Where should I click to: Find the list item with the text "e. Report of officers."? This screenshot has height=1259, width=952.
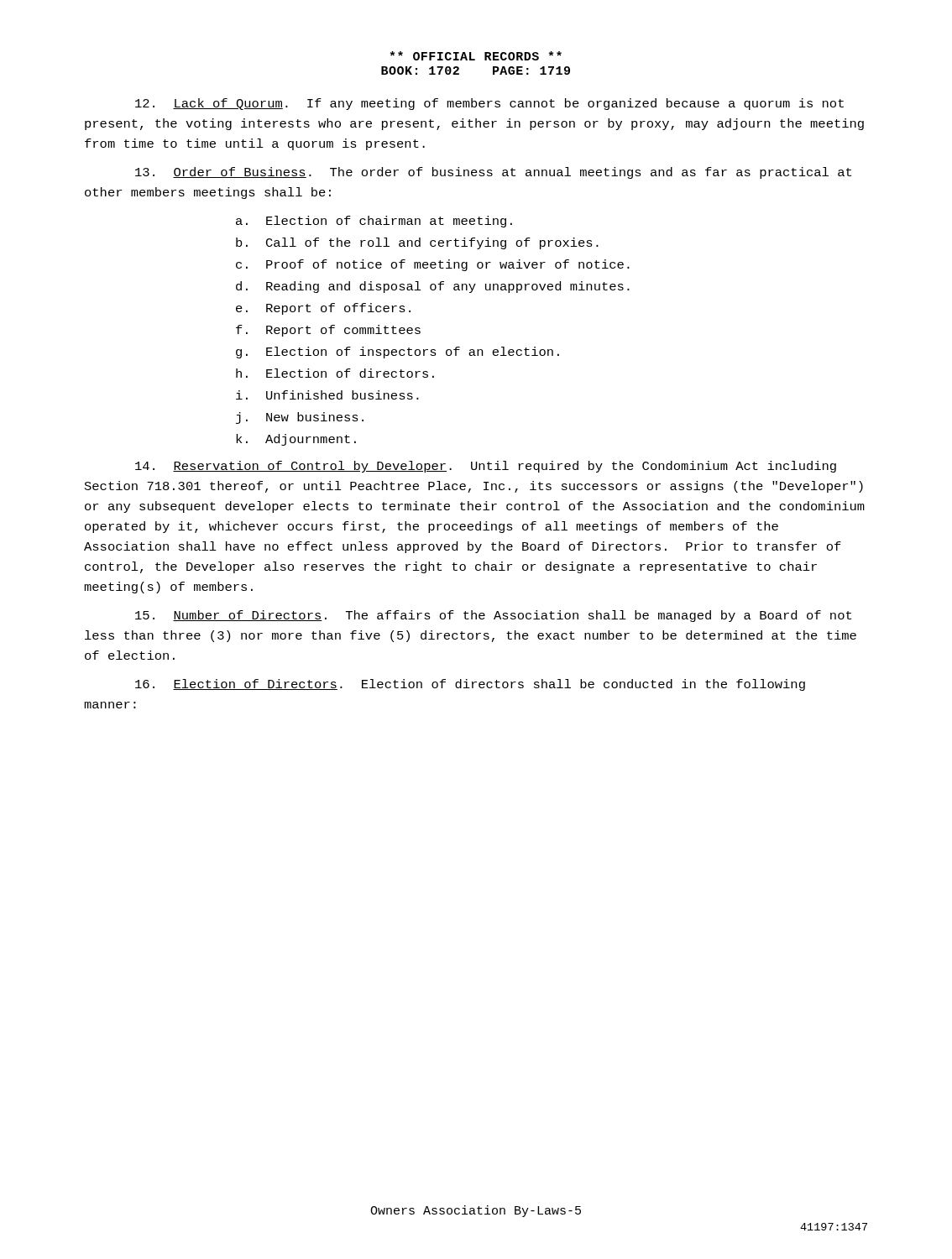coord(323,309)
